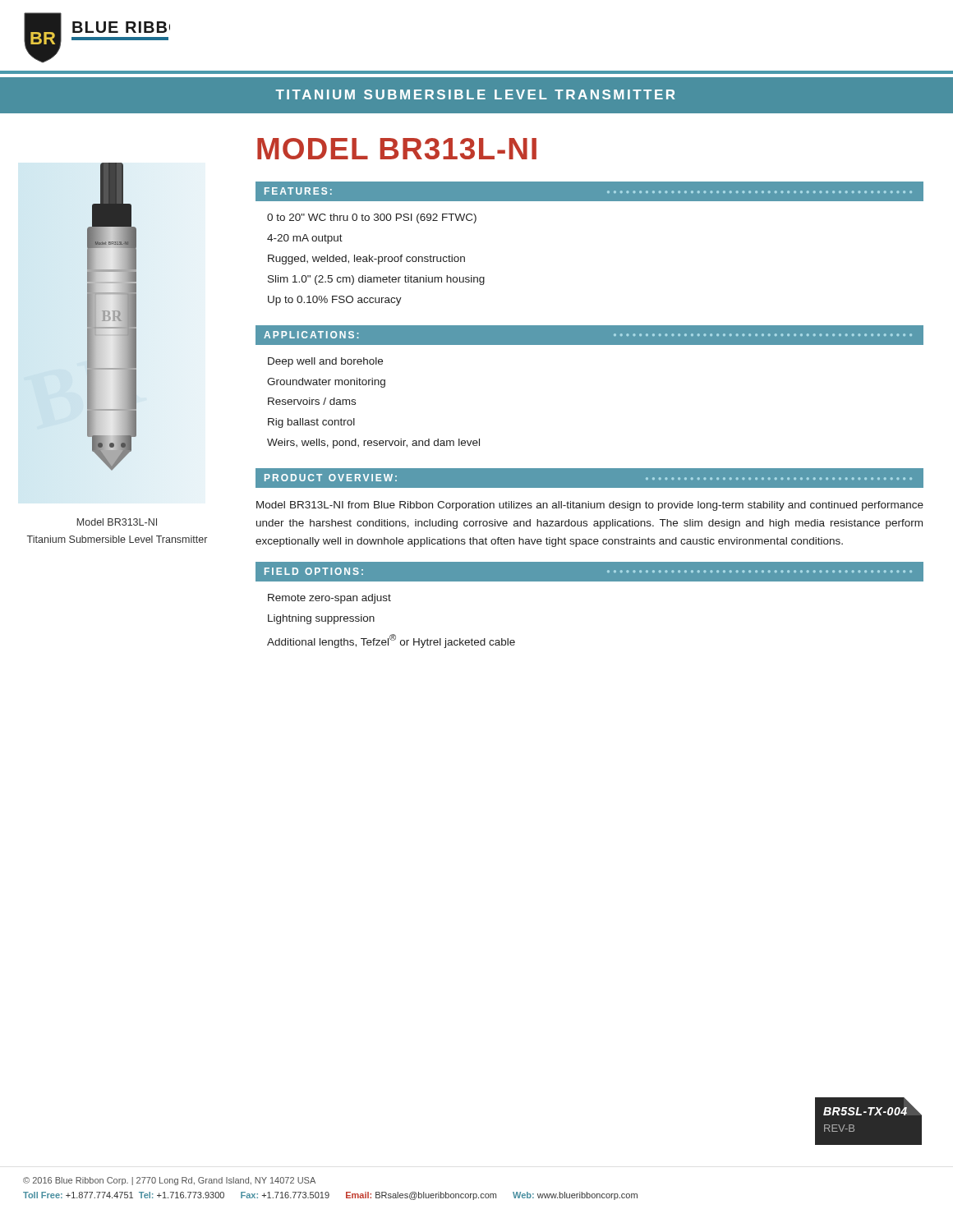Locate the block of text that opens with "Model BR313L-NI from Blue Ribbon Corporation utilizes an"
Viewport: 953px width, 1232px height.
(589, 523)
